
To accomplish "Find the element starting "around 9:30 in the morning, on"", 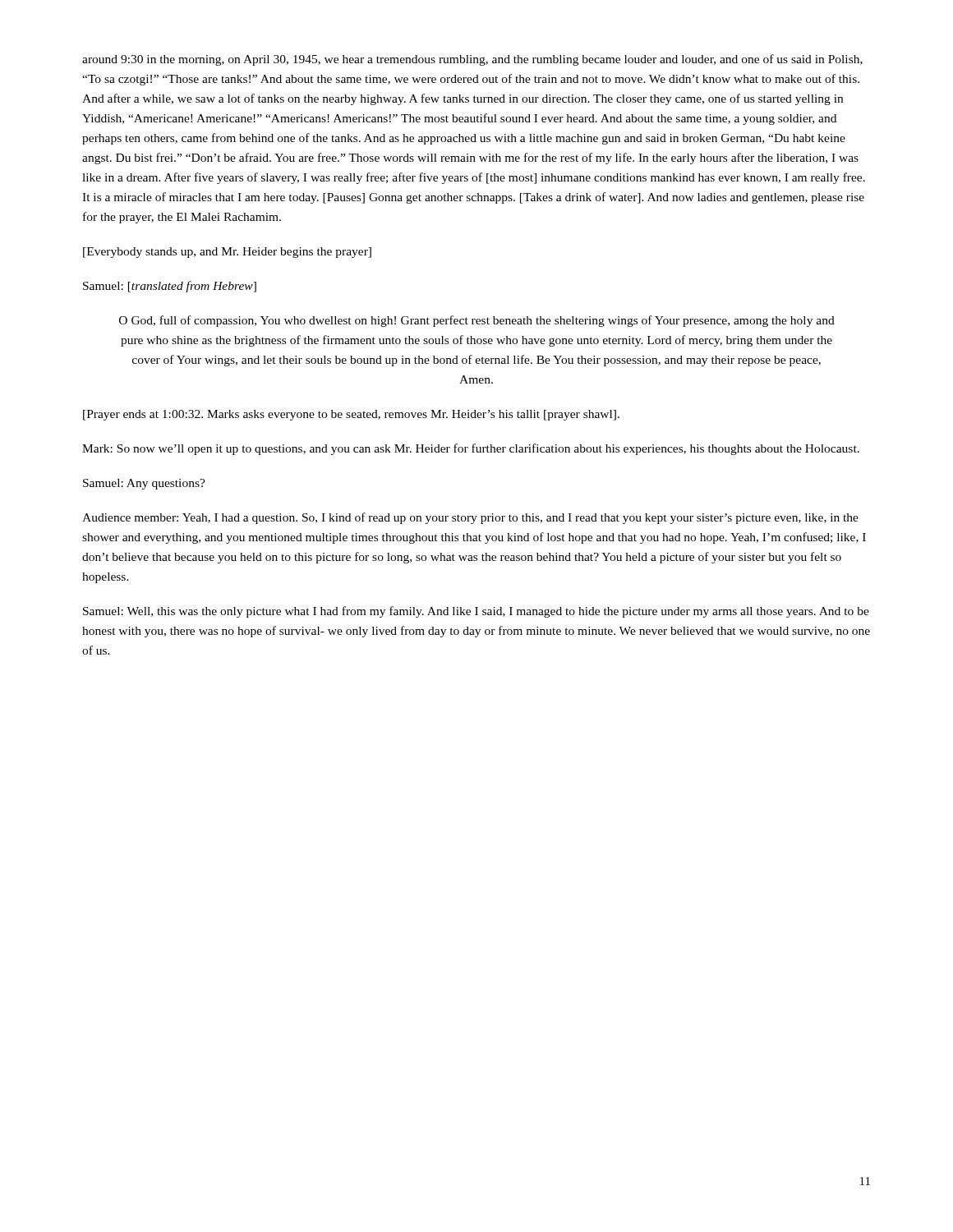I will pyautogui.click(x=474, y=138).
